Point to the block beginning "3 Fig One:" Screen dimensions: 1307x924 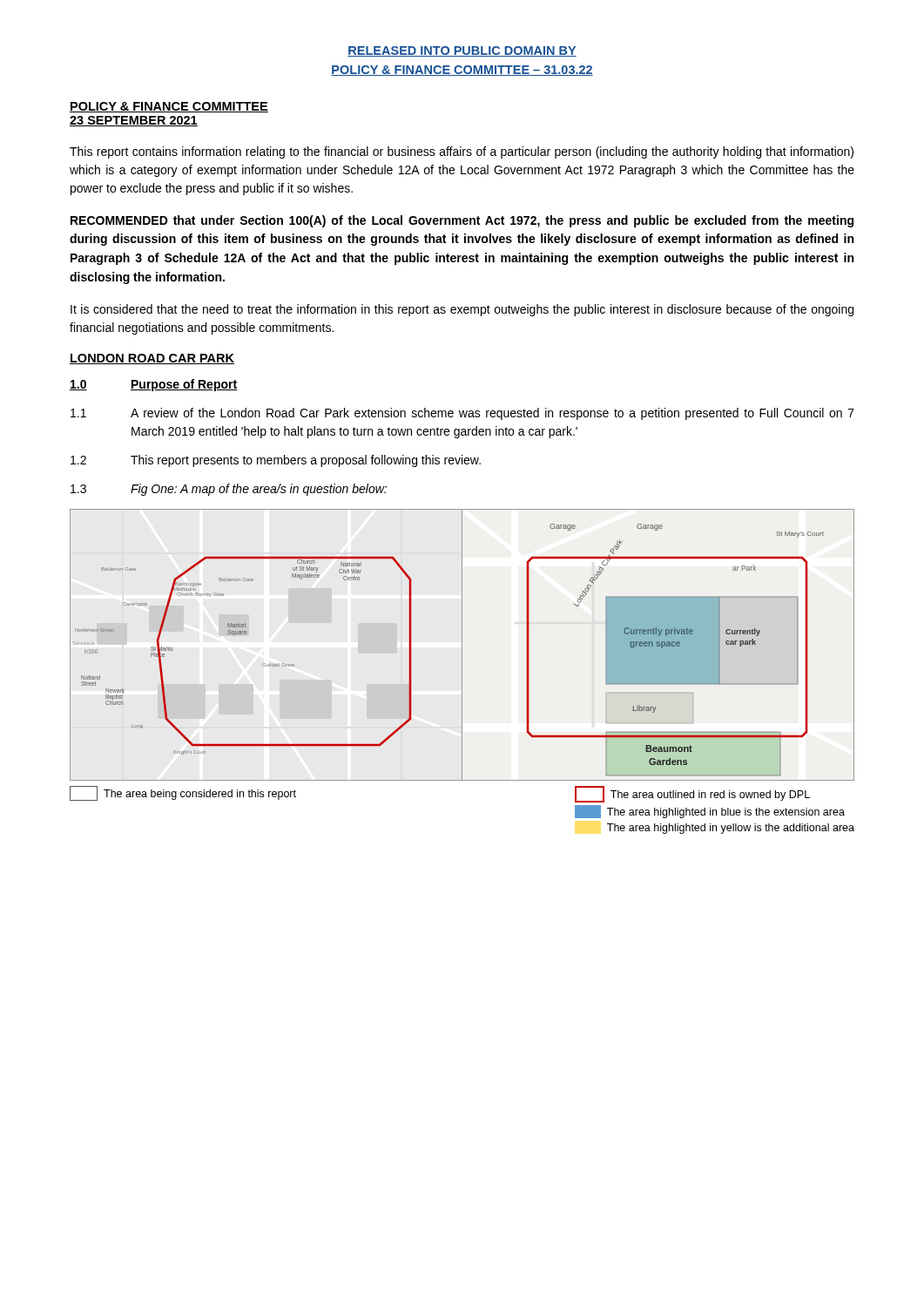tap(229, 490)
